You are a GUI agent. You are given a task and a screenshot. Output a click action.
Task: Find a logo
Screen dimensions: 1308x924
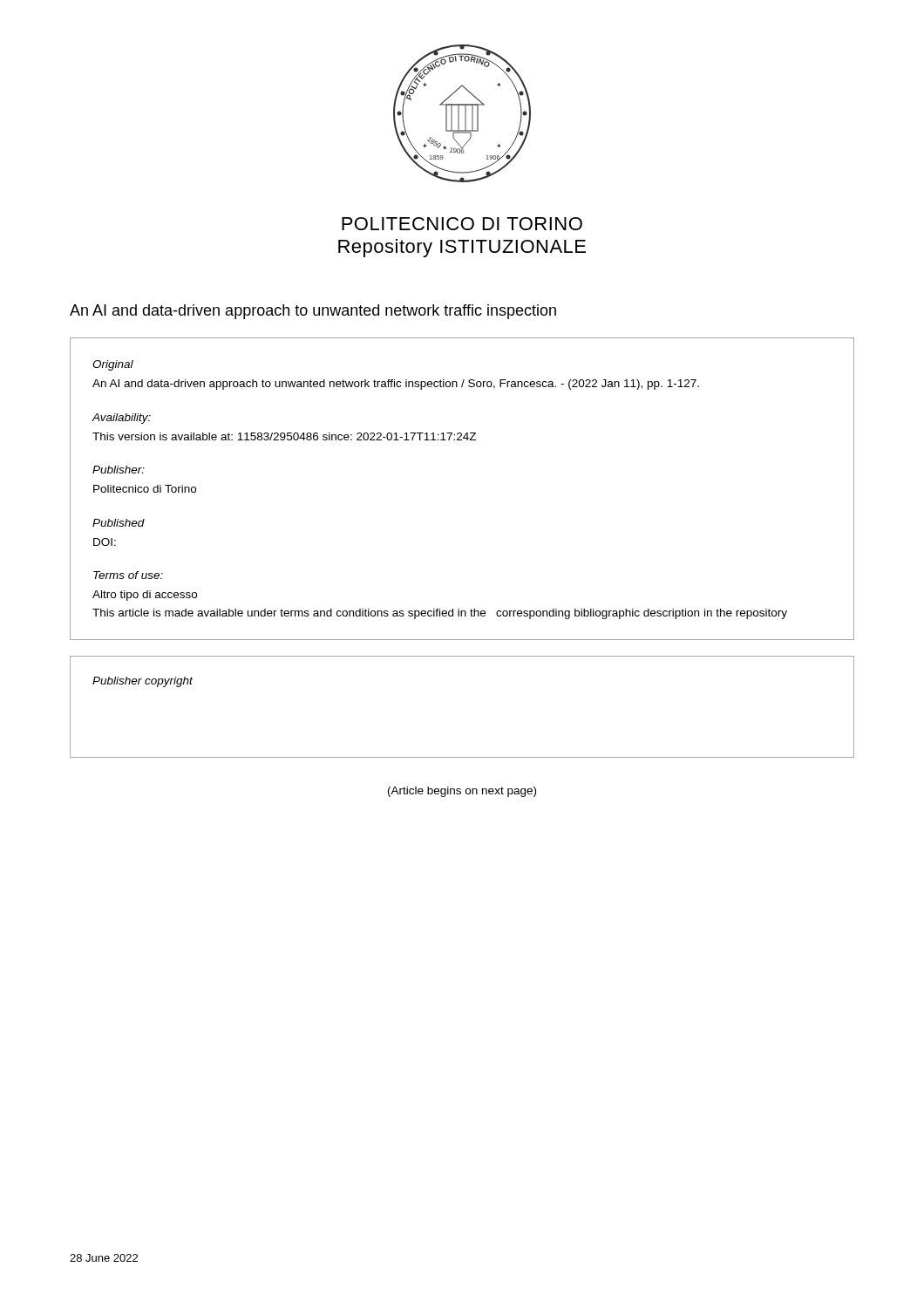(x=462, y=93)
